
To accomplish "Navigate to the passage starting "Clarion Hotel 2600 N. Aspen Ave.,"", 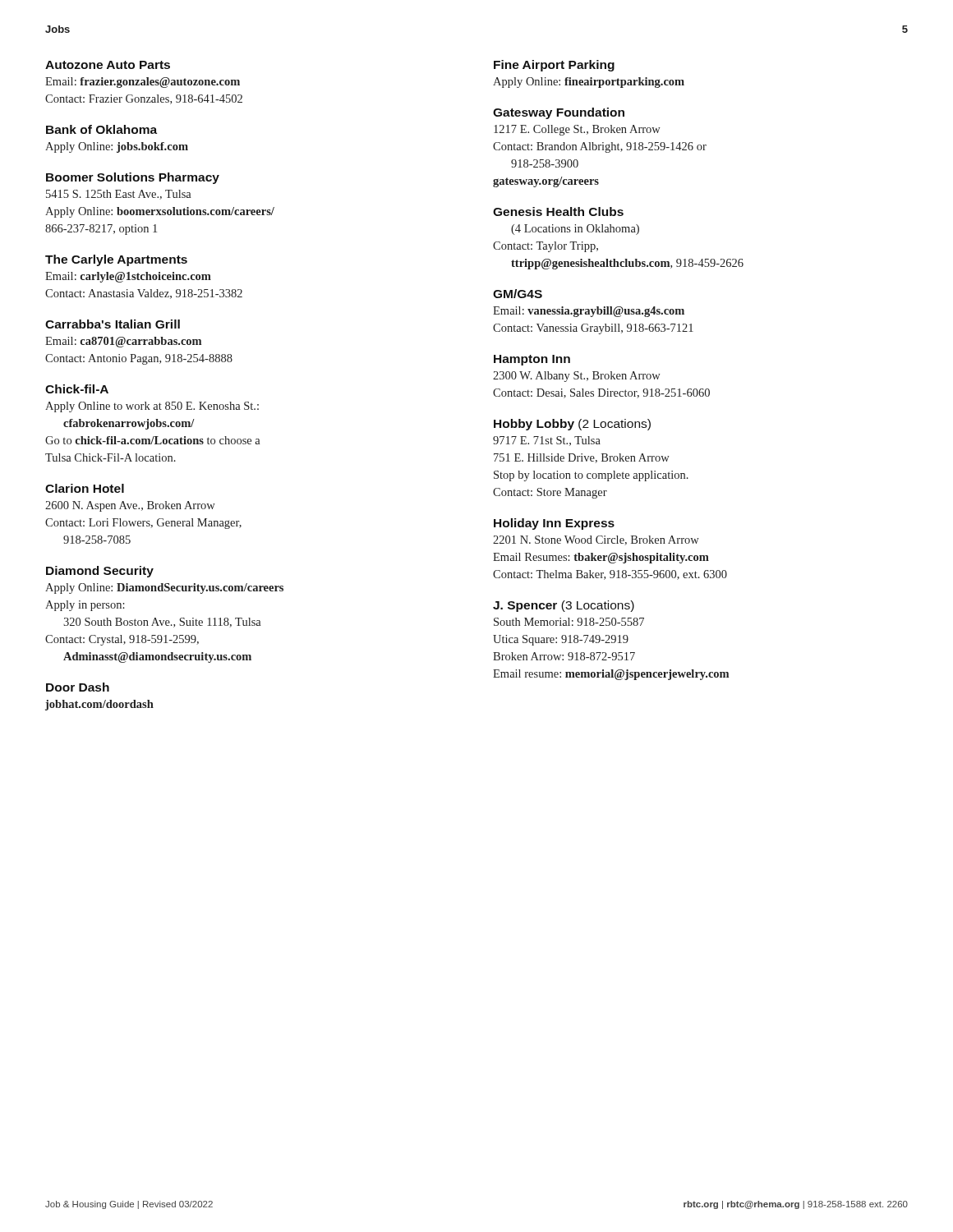I will pyautogui.click(x=85, y=488).
